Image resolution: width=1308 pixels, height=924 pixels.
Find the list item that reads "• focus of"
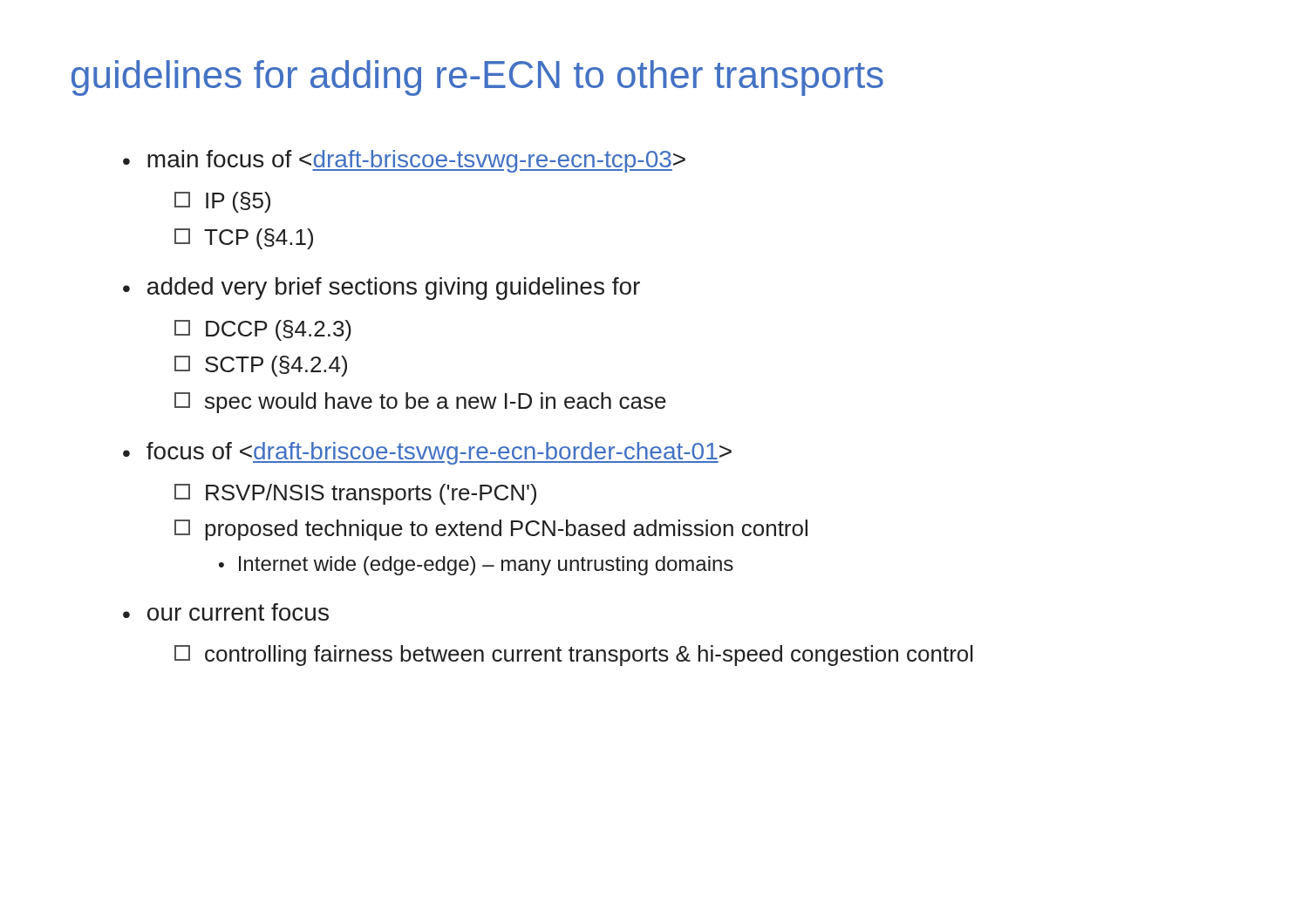[680, 452]
